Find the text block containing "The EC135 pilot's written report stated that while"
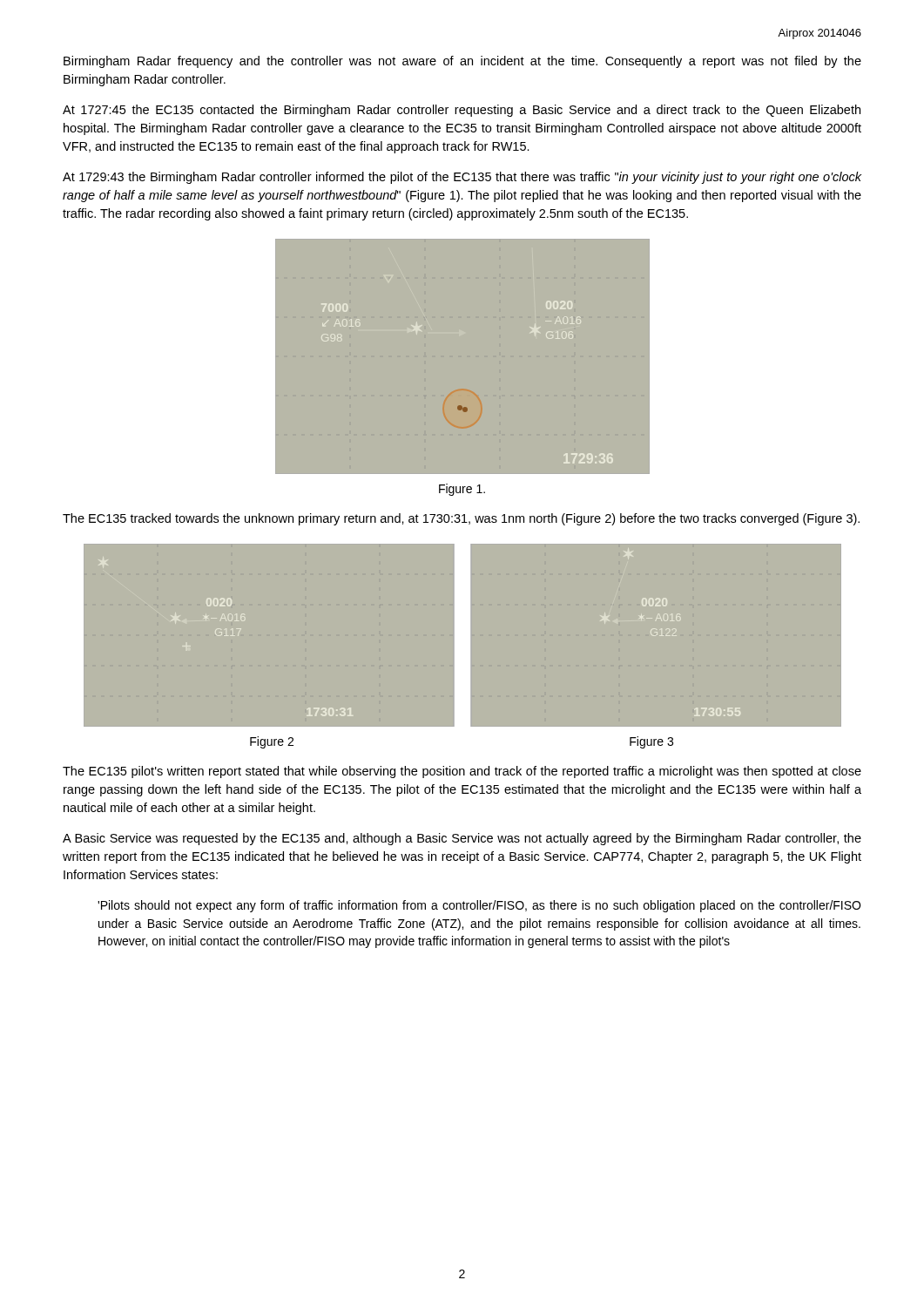 (462, 790)
